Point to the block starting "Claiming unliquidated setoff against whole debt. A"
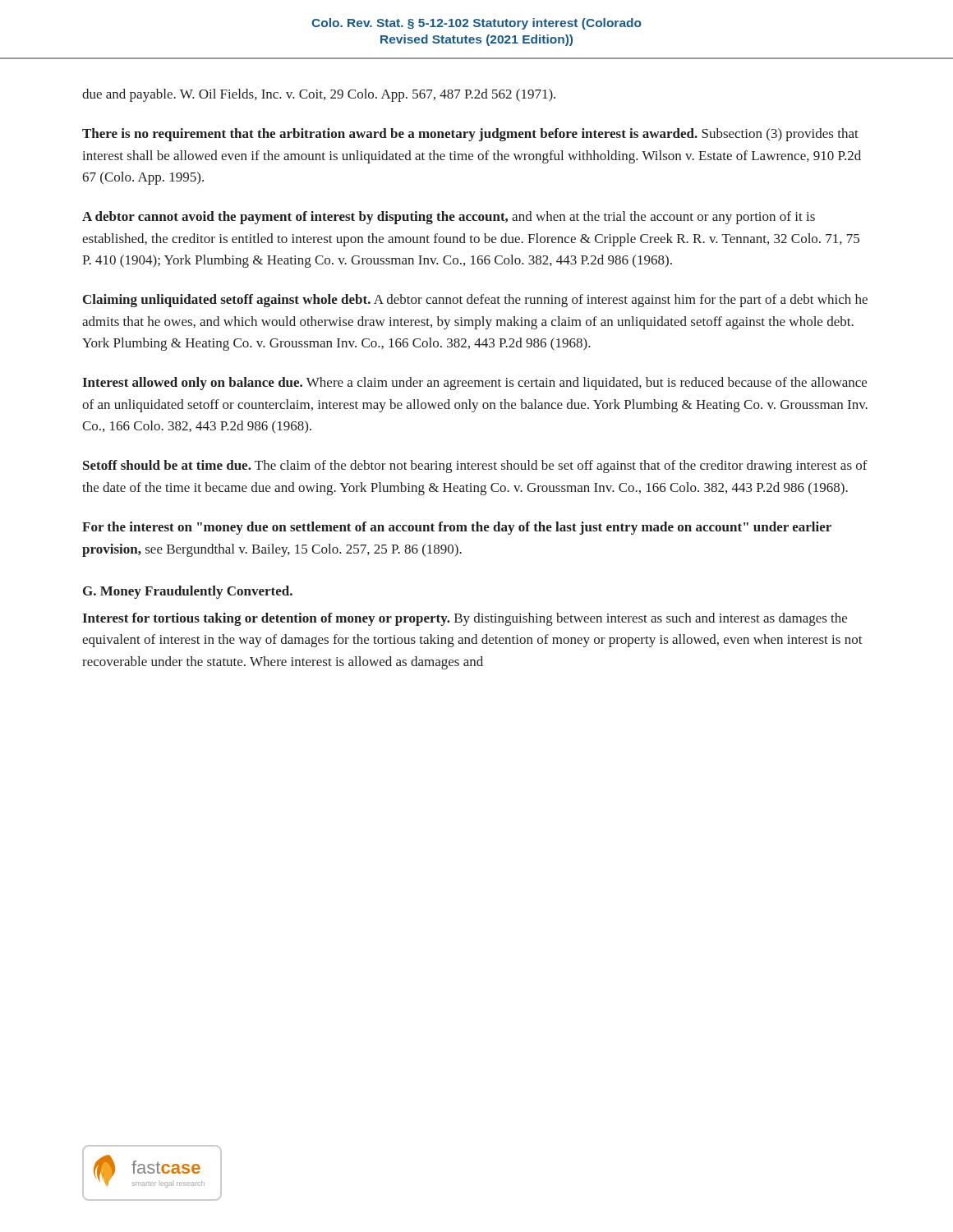This screenshot has height=1232, width=953. point(475,321)
